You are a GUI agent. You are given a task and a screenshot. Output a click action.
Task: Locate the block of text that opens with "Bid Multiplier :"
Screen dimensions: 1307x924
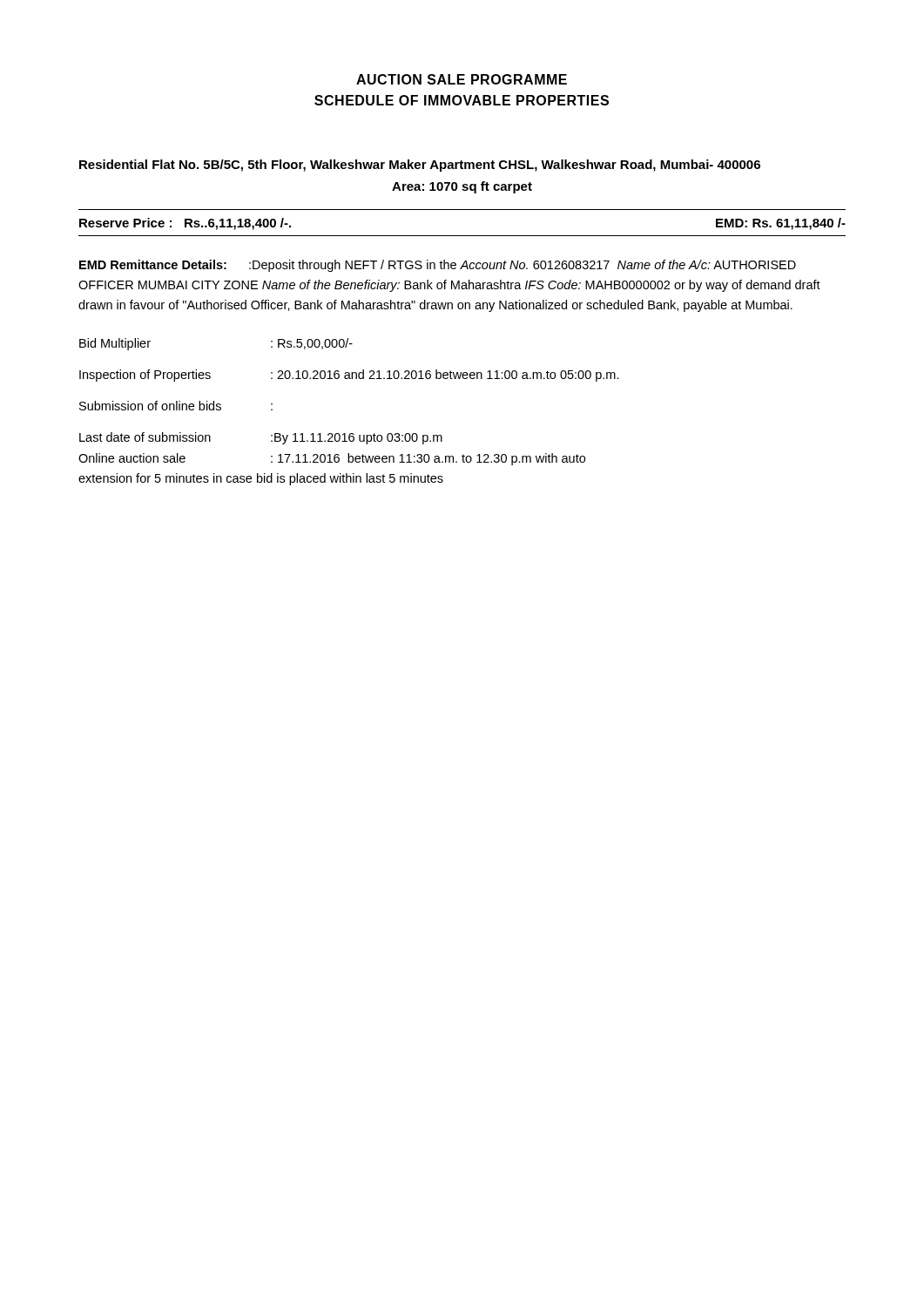click(x=113, y=344)
